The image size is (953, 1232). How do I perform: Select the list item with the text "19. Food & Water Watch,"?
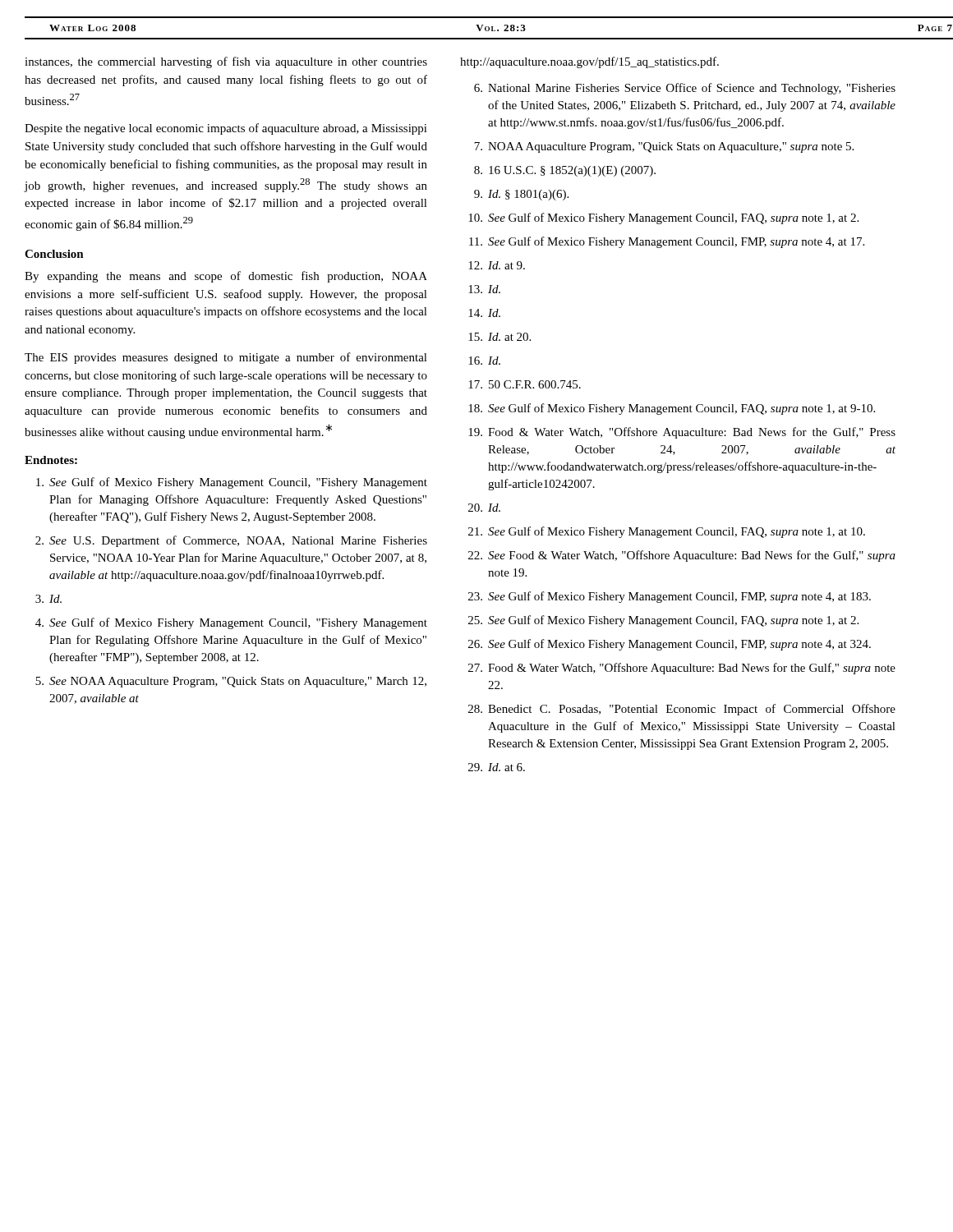point(678,458)
